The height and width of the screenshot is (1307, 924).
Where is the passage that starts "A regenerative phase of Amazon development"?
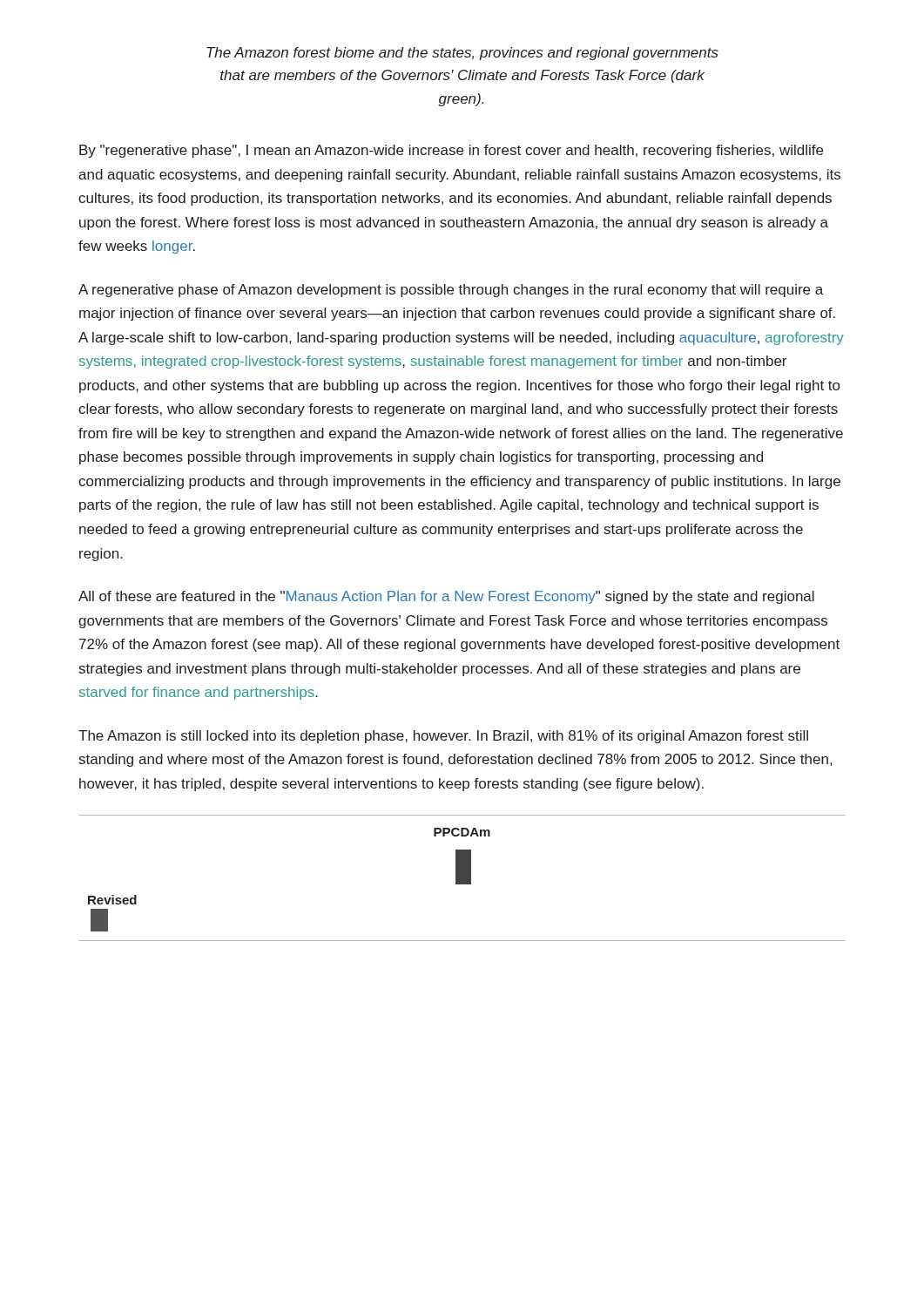click(x=461, y=421)
